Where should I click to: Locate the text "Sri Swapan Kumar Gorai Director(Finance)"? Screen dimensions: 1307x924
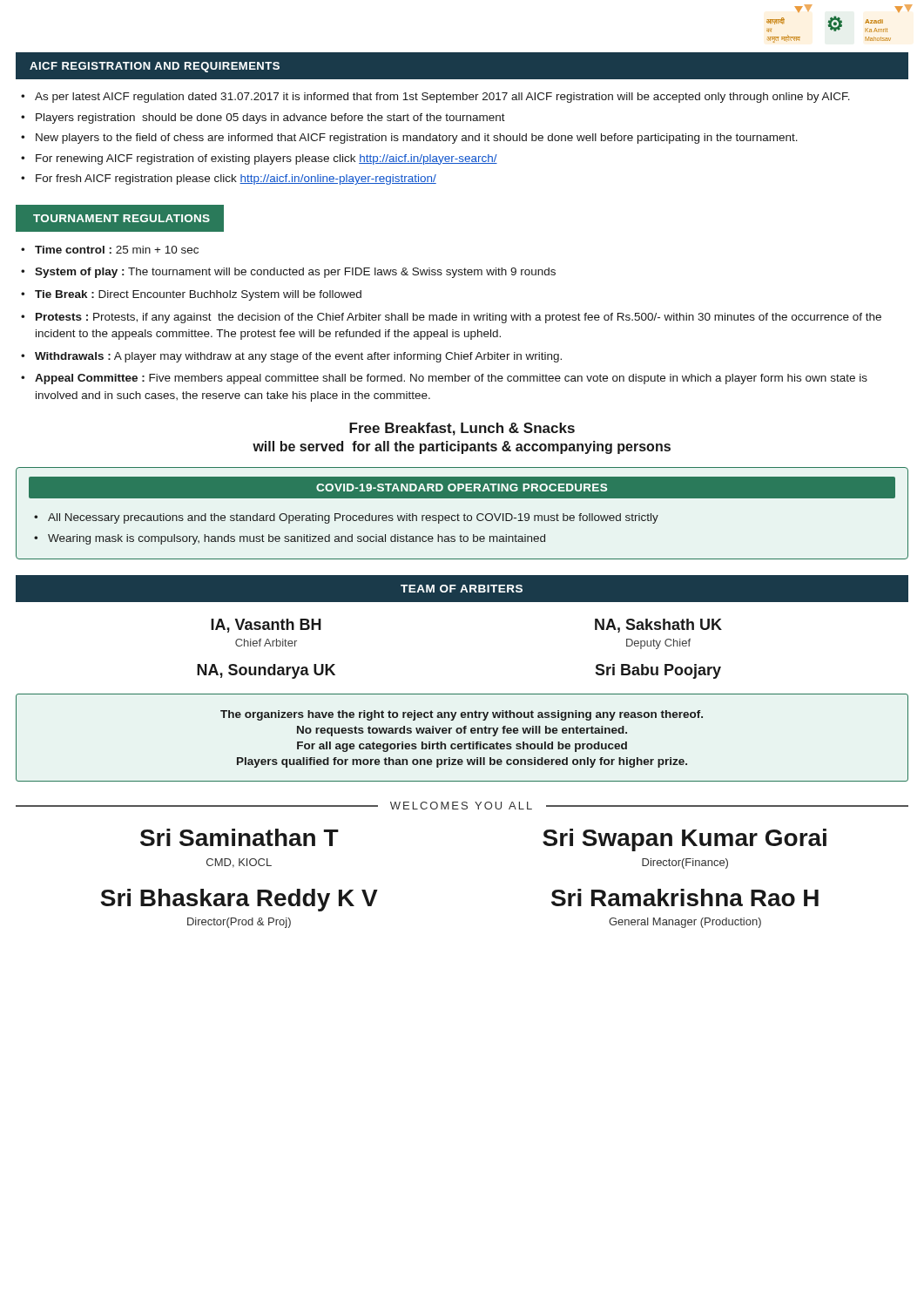(x=685, y=847)
